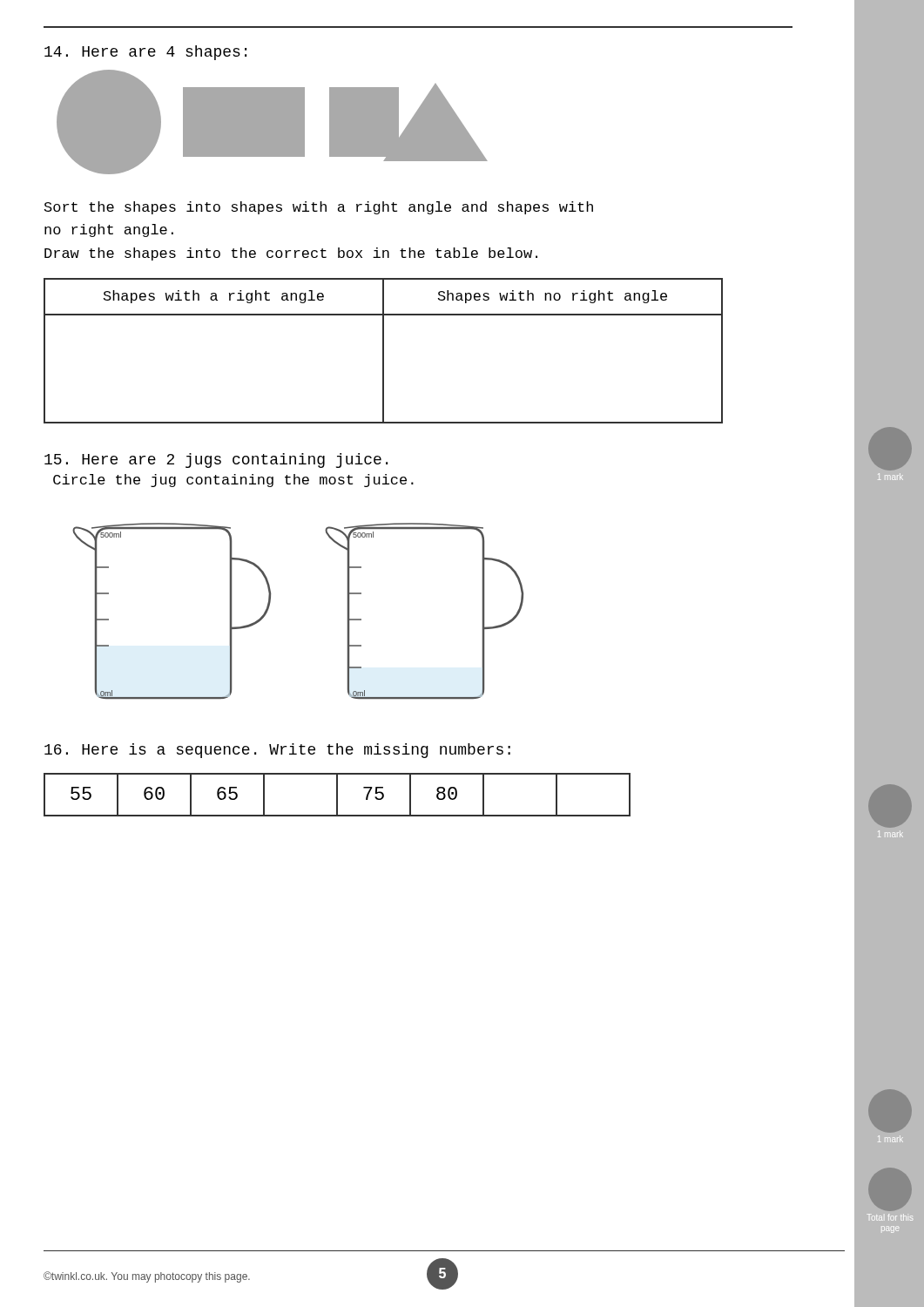
Task: Click on the element starting "Sort the shapes into shapes"
Action: tap(319, 208)
